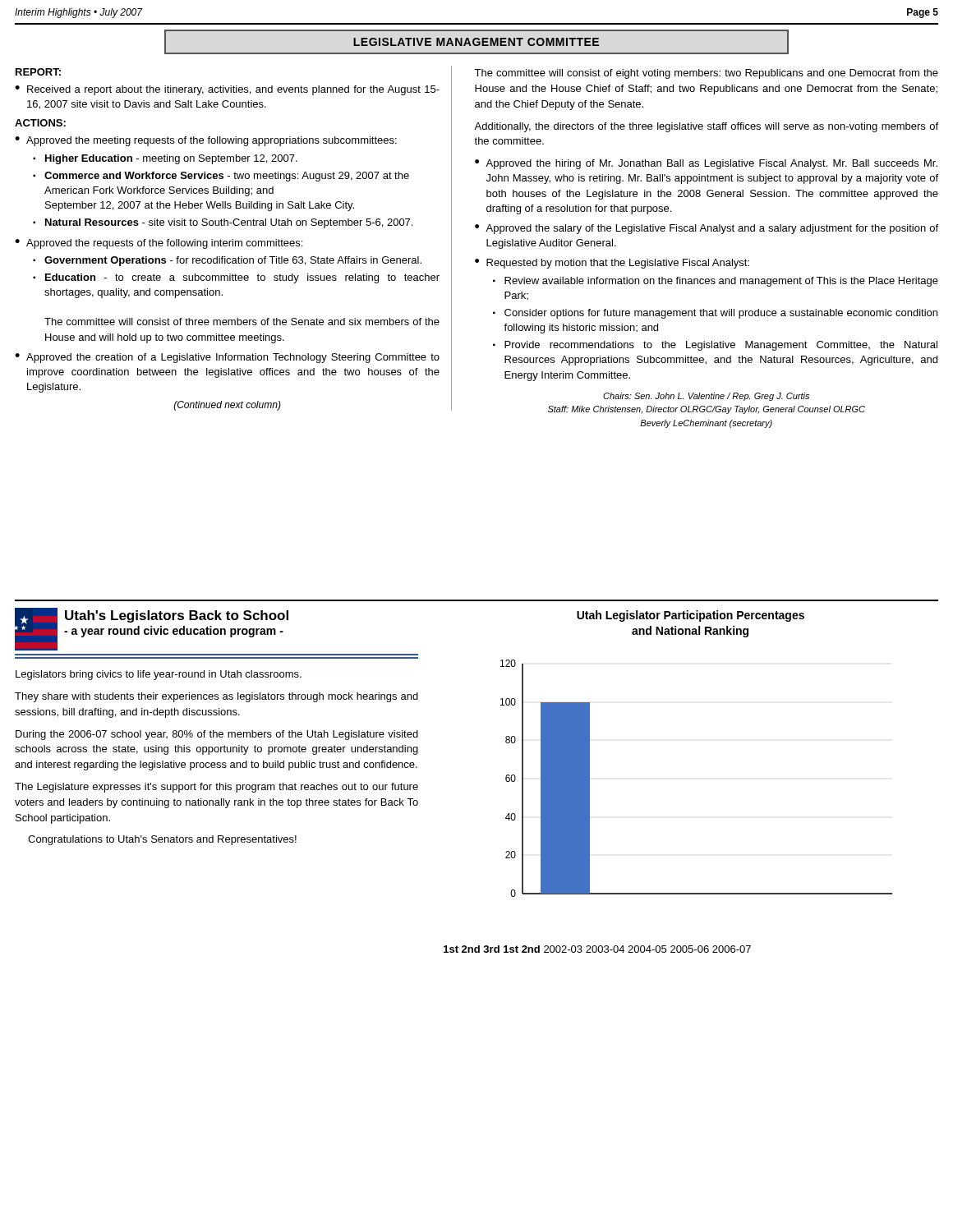Where is the passage that starts "• Approved the salary of"?
The image size is (953, 1232).
[706, 236]
